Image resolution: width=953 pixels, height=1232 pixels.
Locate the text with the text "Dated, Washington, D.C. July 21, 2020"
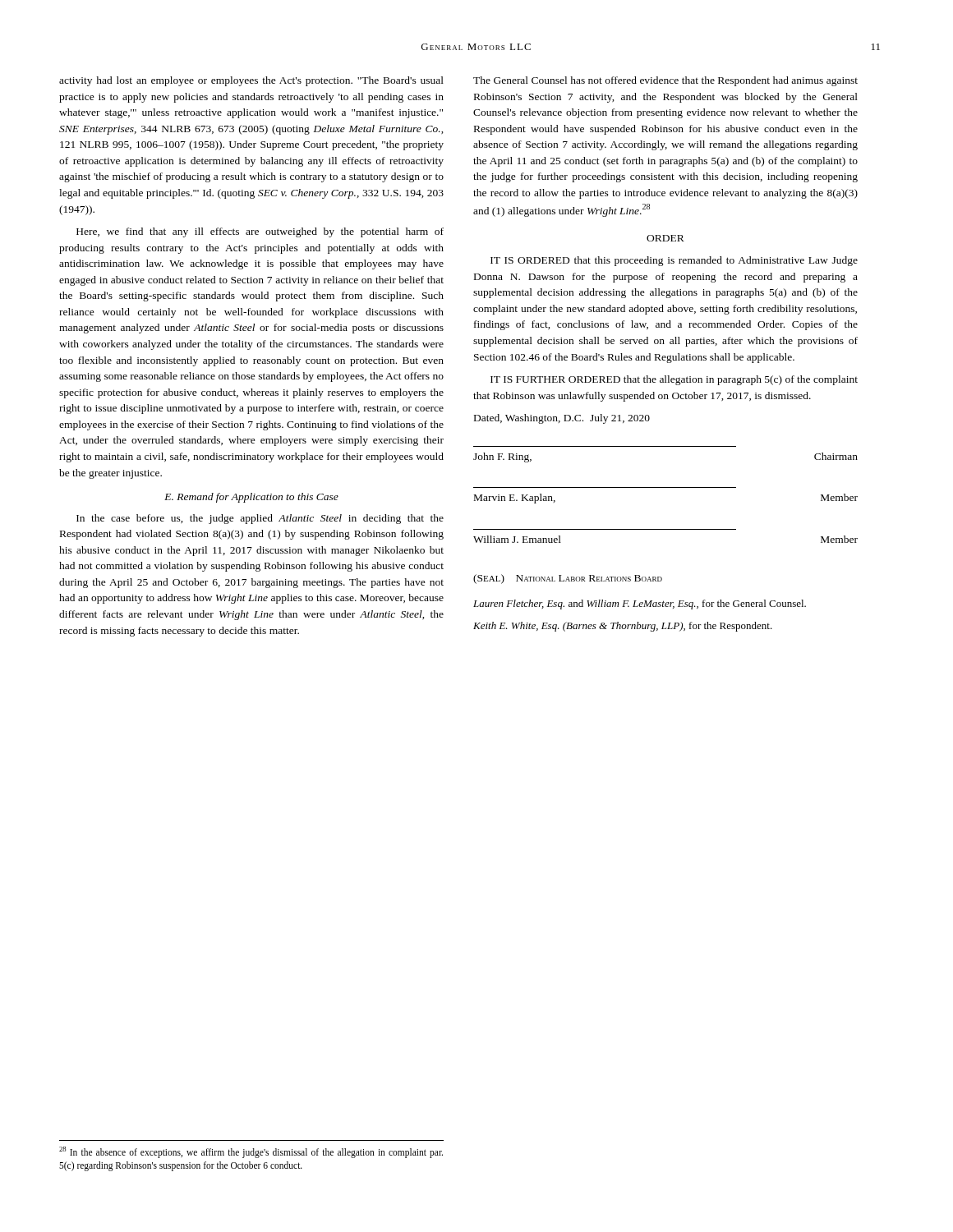coord(562,419)
